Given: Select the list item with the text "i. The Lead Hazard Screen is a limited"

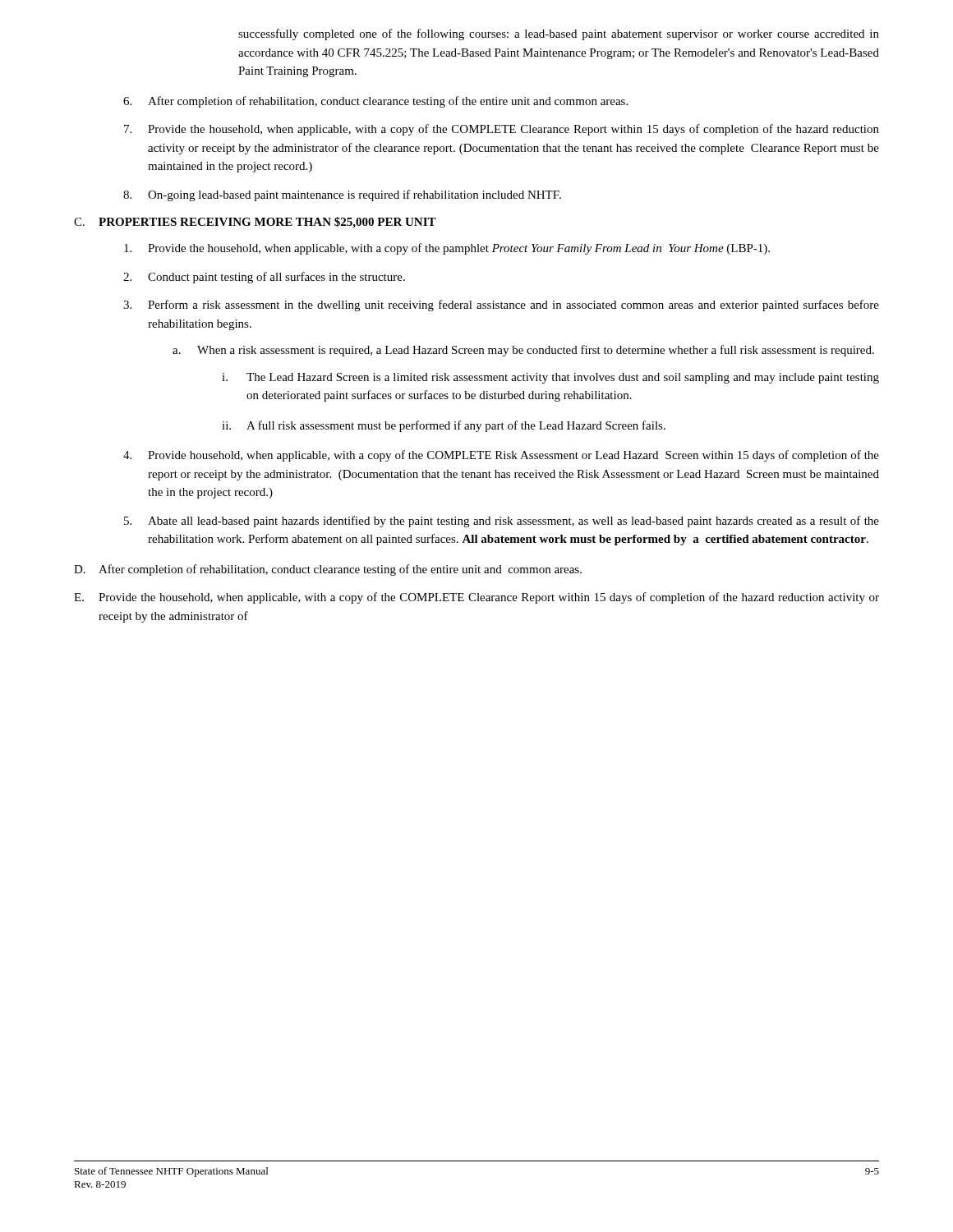Looking at the screenshot, I should pos(550,386).
